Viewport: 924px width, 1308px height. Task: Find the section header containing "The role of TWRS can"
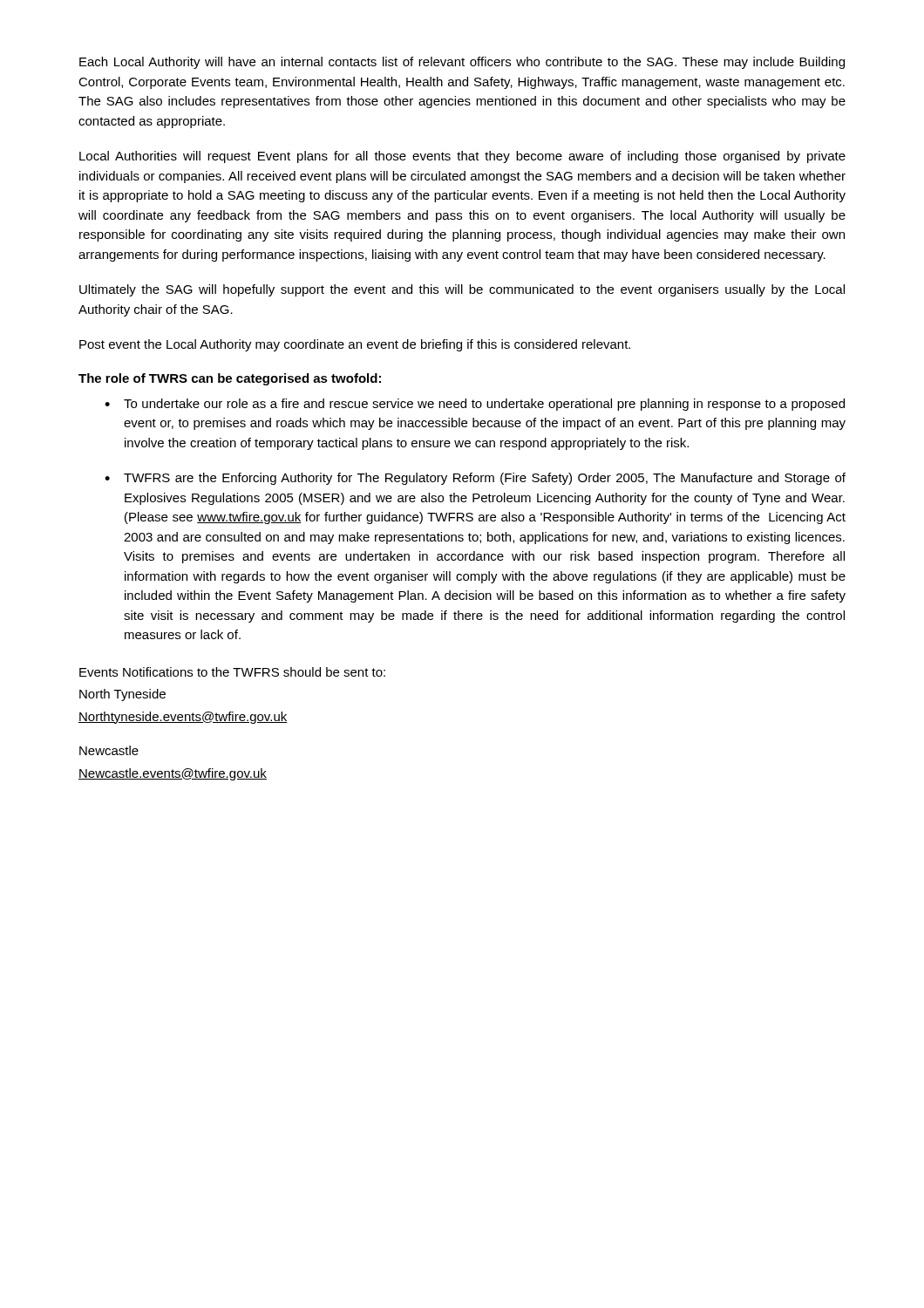230,378
